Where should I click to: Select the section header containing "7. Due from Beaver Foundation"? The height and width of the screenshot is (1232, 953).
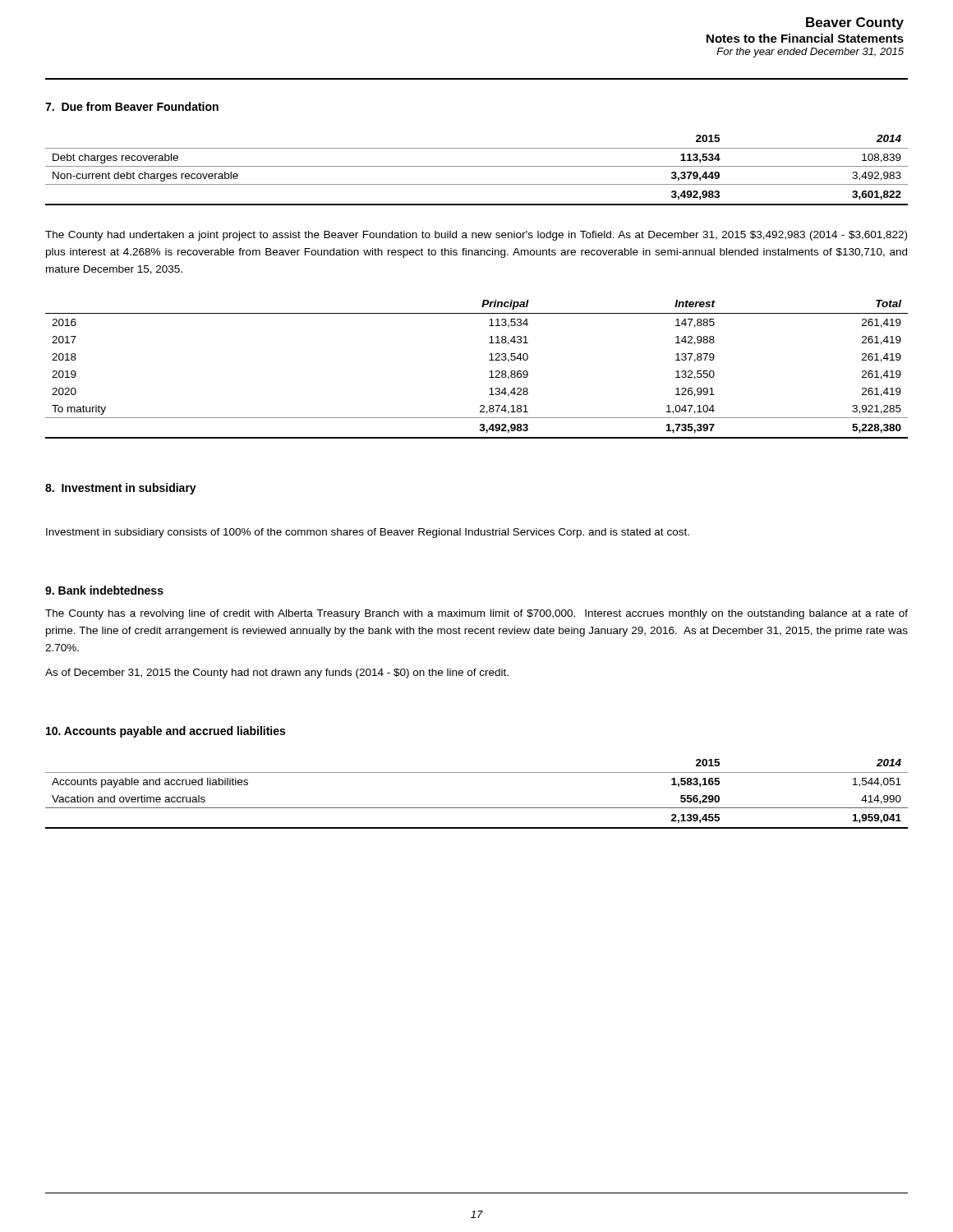pos(132,107)
